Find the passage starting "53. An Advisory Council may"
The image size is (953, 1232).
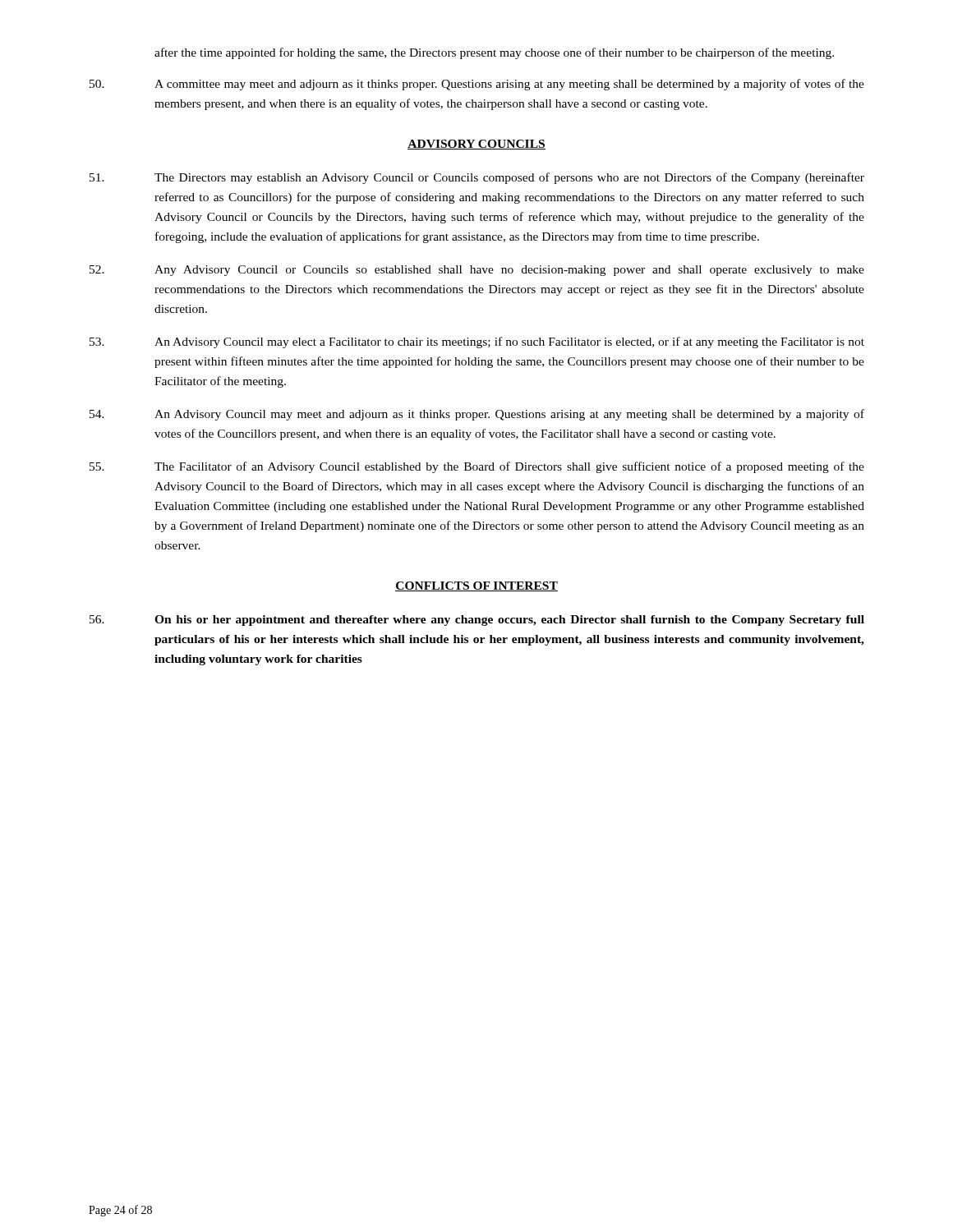(476, 362)
